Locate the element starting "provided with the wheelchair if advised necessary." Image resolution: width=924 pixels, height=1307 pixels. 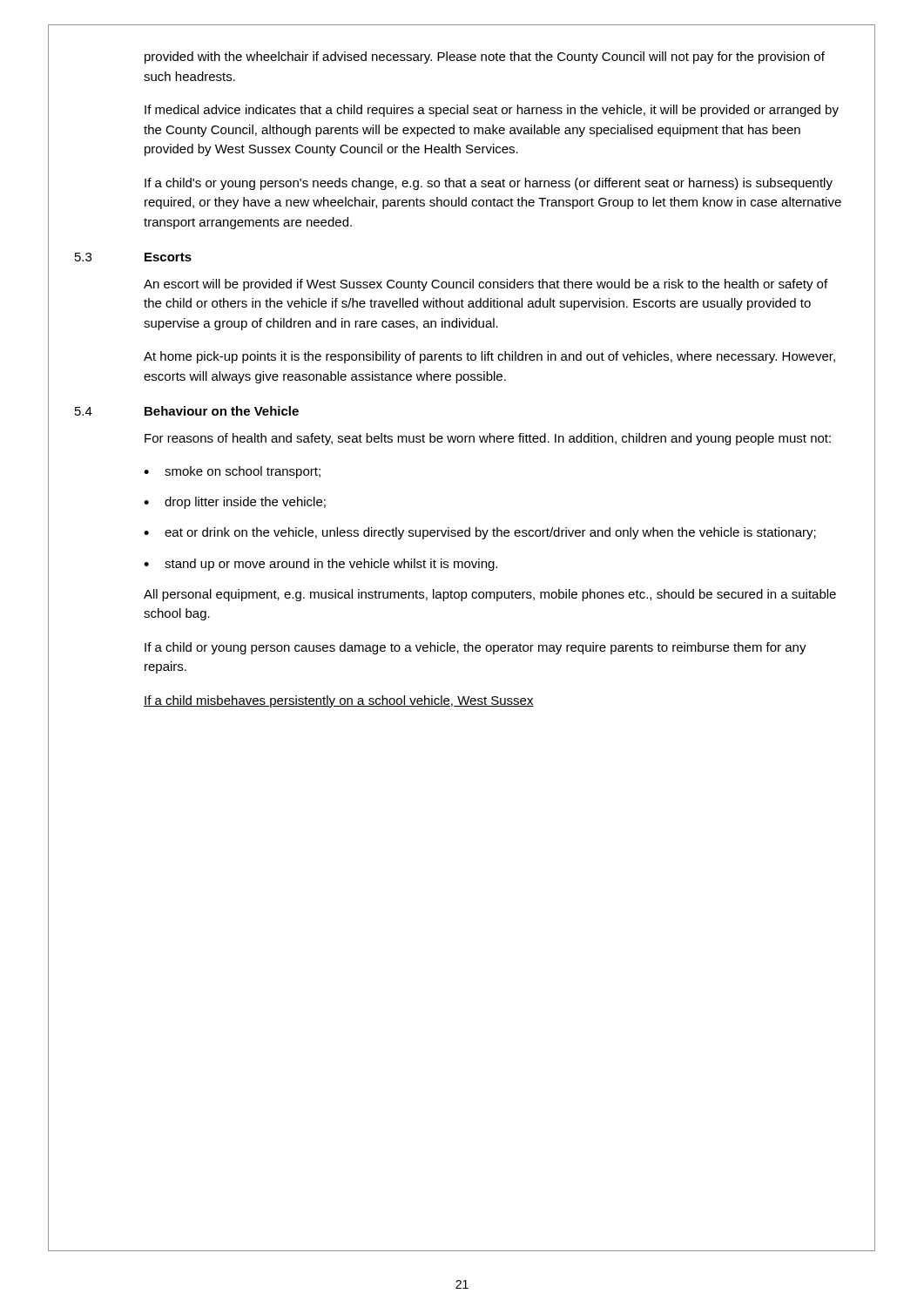point(484,66)
